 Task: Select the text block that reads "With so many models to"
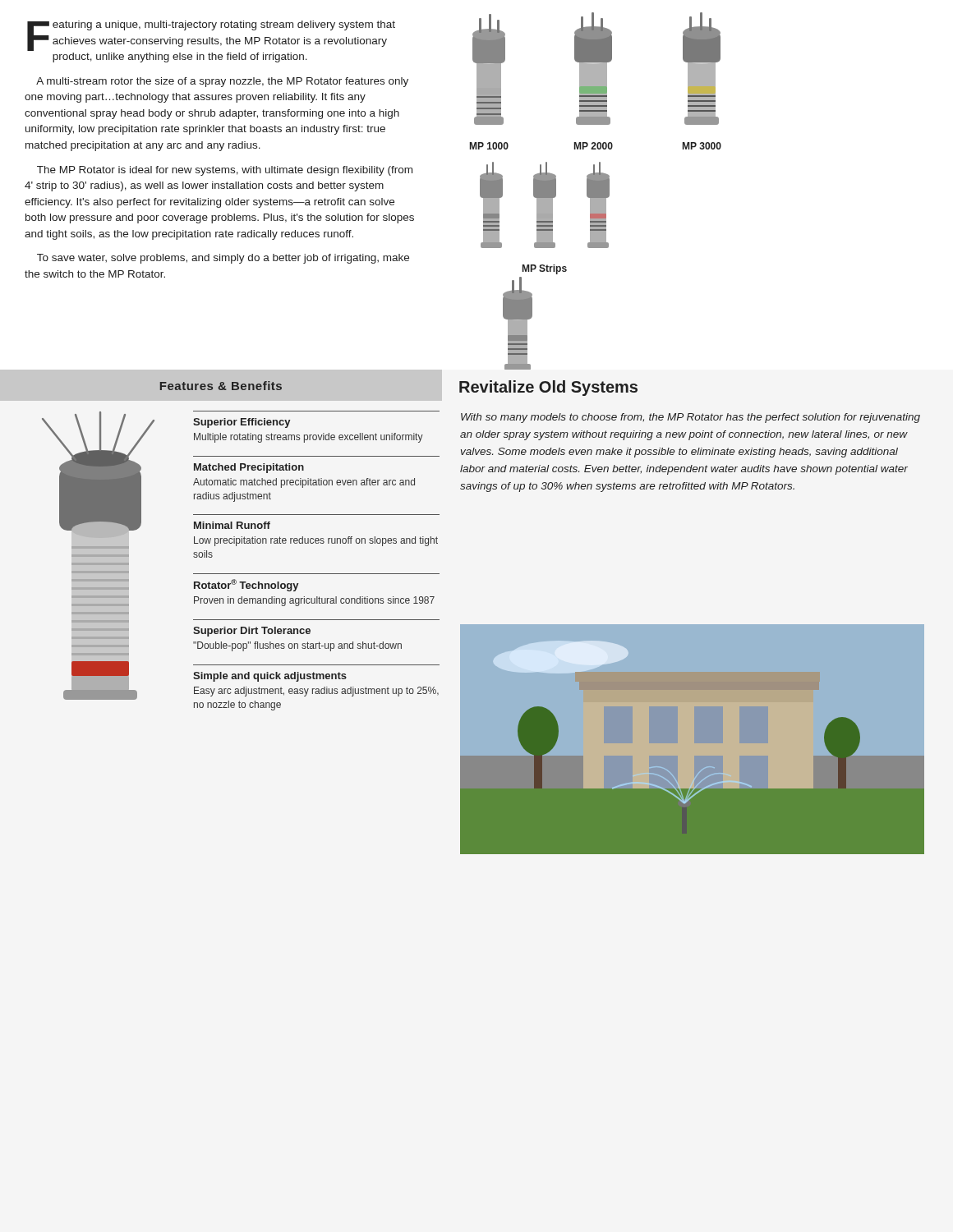(x=692, y=452)
